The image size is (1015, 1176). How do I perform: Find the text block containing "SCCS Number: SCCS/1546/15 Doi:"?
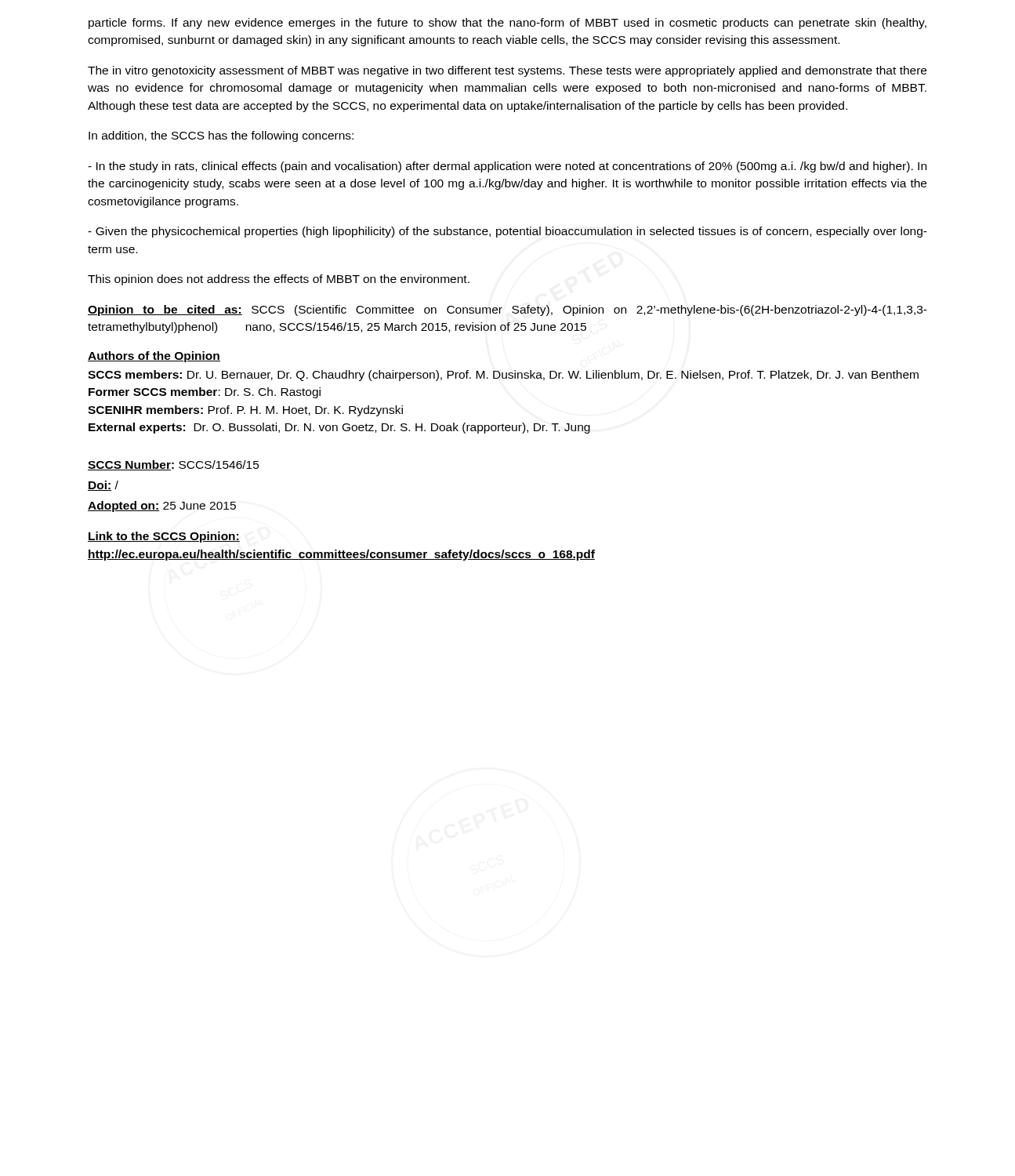pos(174,465)
